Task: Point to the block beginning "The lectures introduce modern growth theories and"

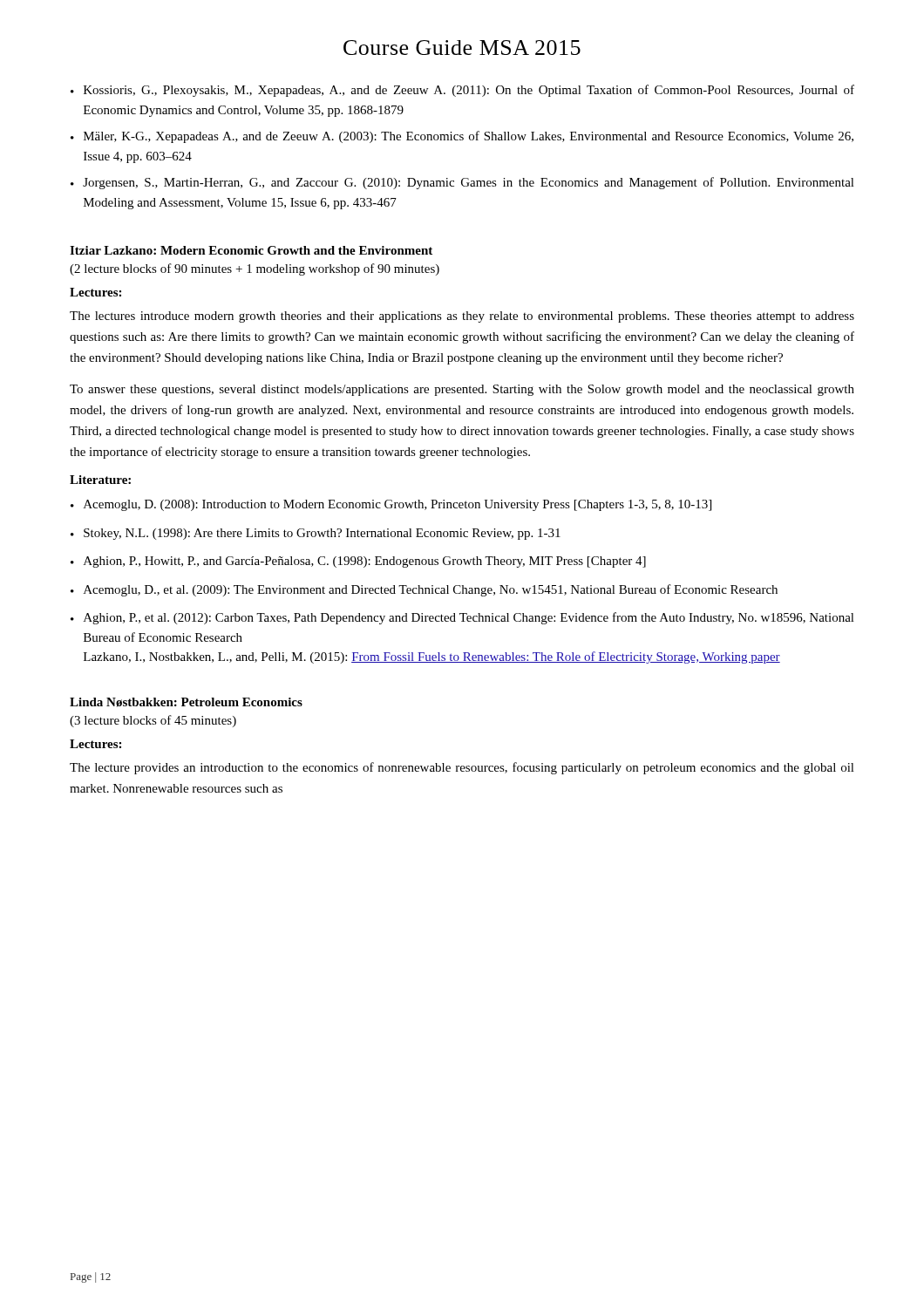Action: [462, 337]
